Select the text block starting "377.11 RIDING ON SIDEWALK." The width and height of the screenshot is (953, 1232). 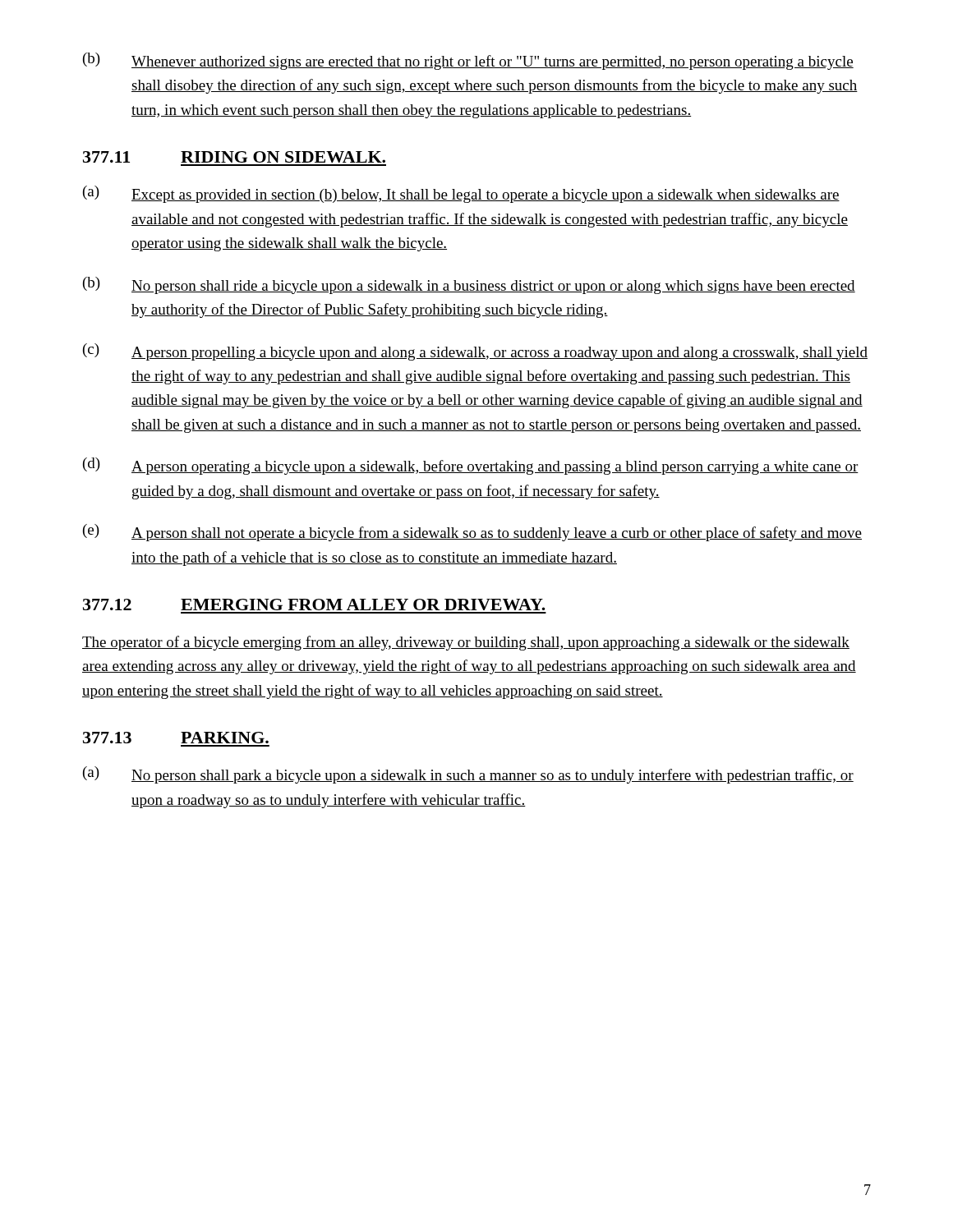[x=234, y=157]
